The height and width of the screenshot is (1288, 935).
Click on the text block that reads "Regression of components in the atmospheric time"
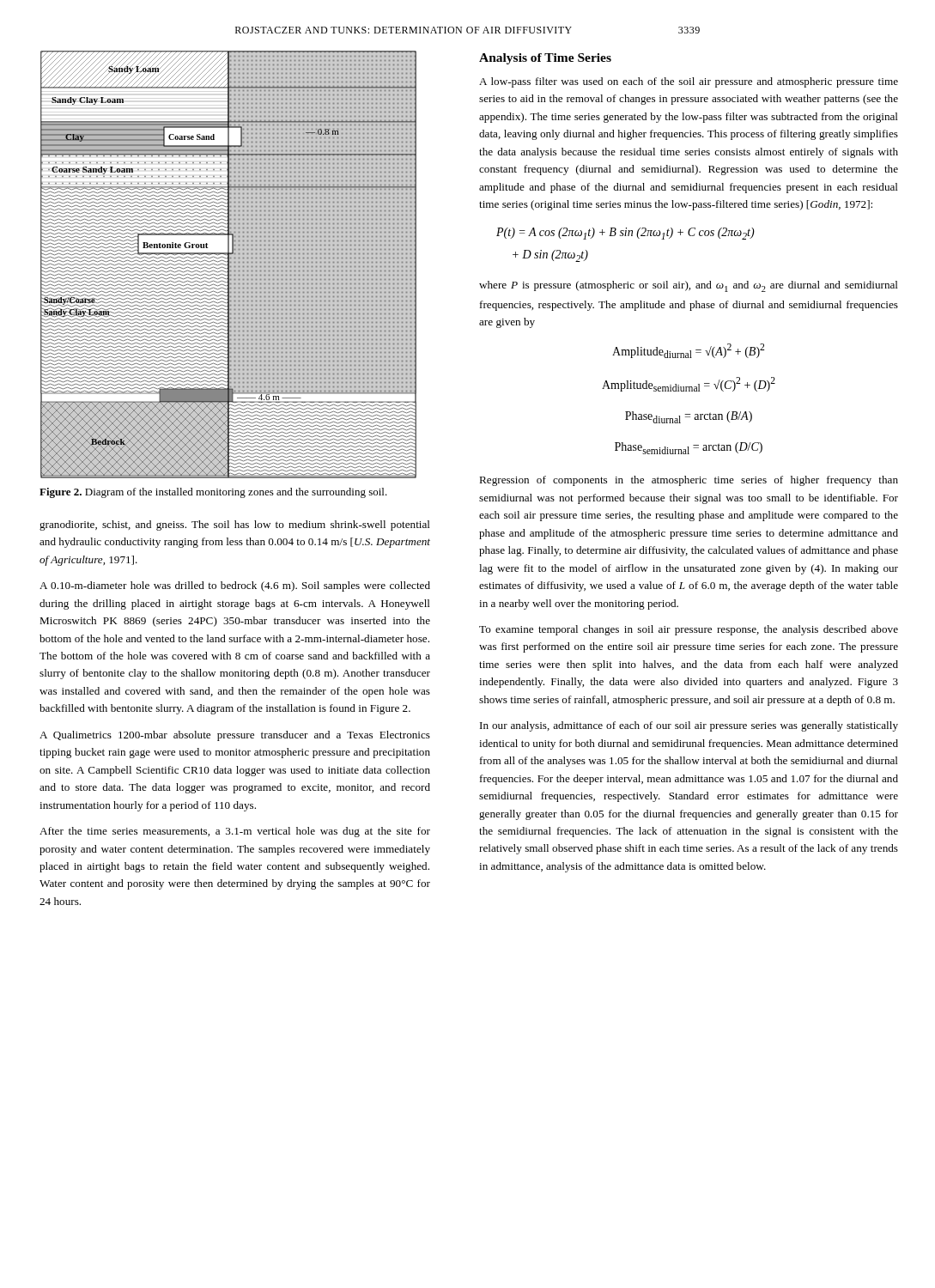pyautogui.click(x=689, y=541)
